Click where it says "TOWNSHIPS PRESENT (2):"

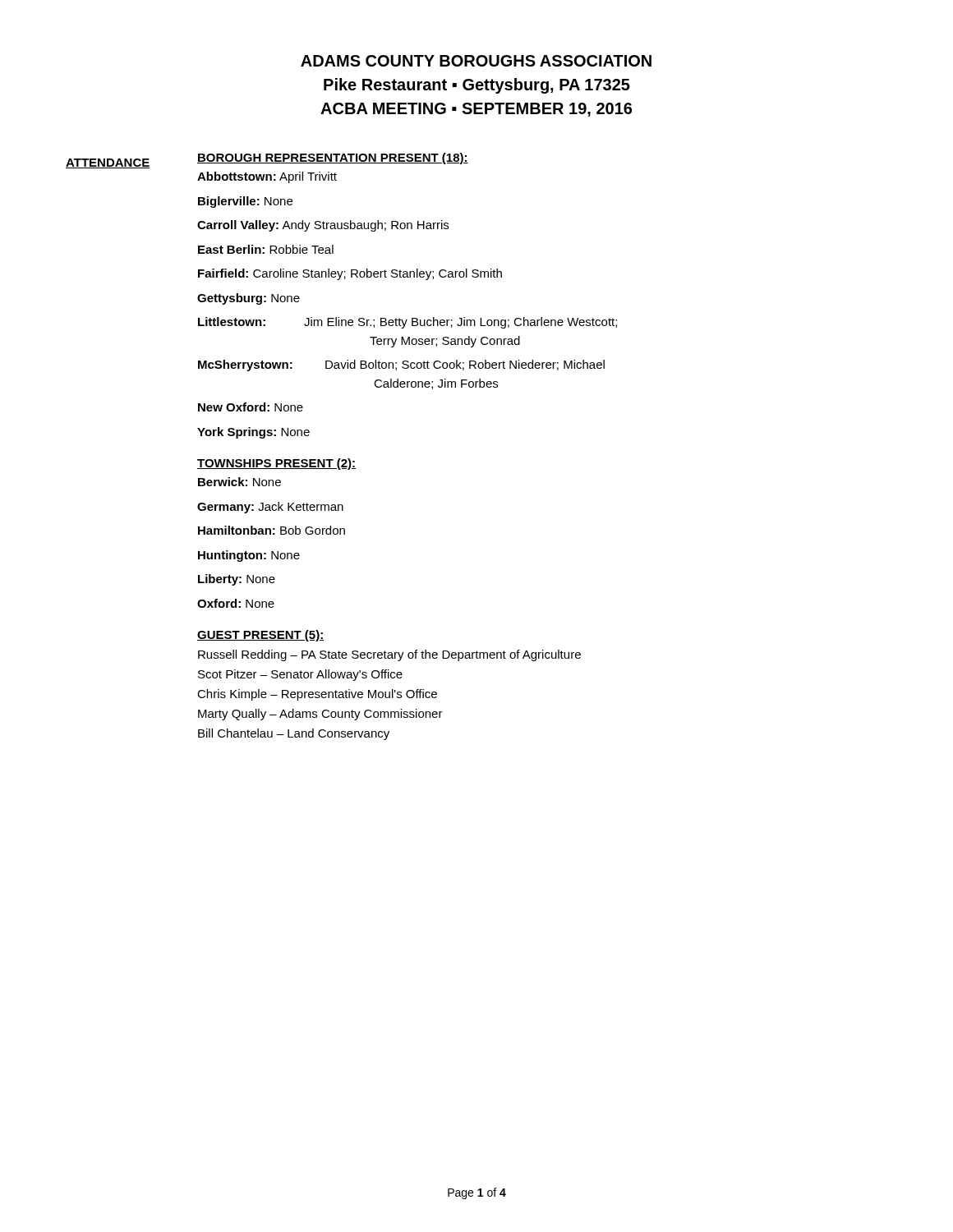click(x=276, y=463)
